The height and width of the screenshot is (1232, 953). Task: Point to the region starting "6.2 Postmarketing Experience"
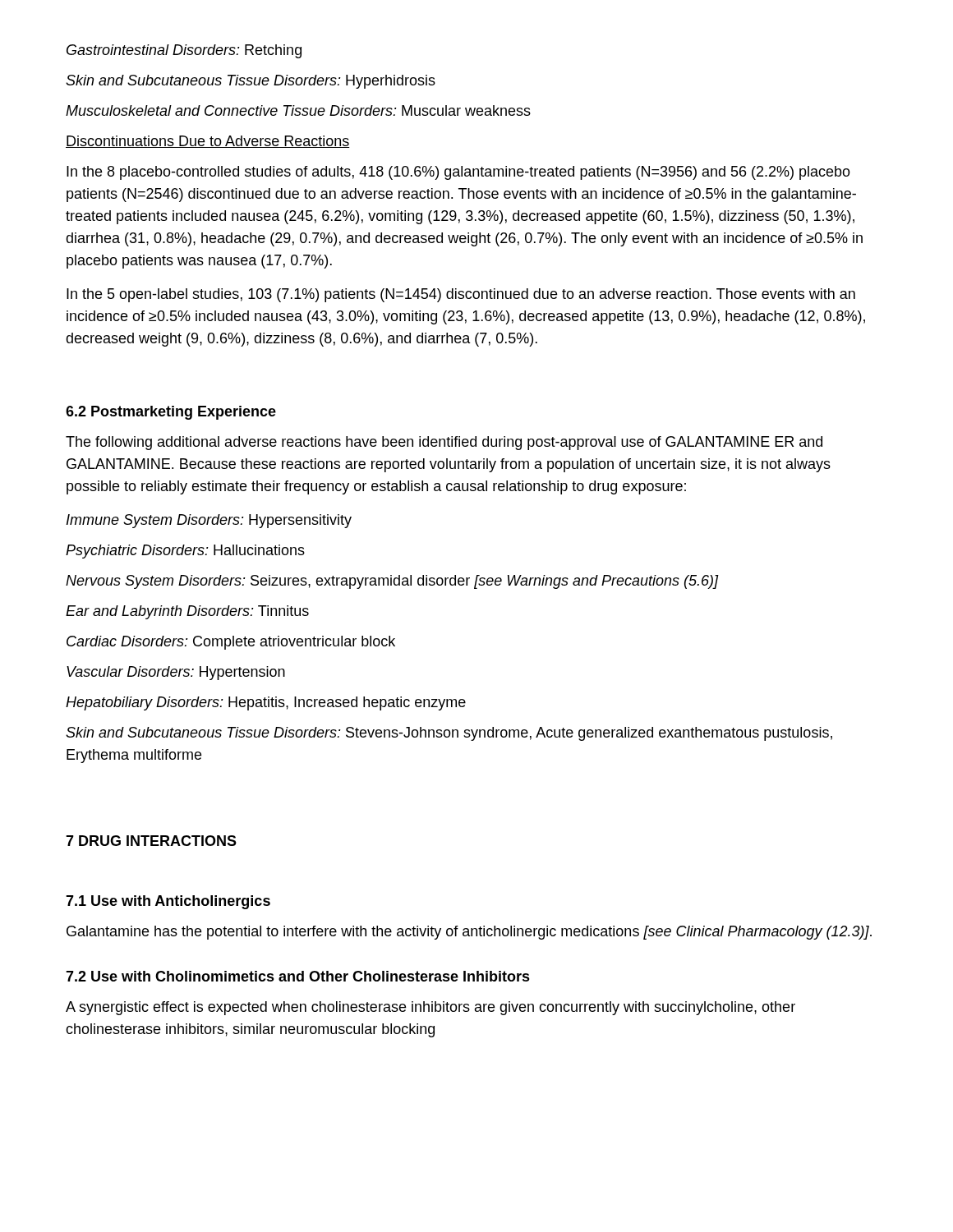click(171, 411)
